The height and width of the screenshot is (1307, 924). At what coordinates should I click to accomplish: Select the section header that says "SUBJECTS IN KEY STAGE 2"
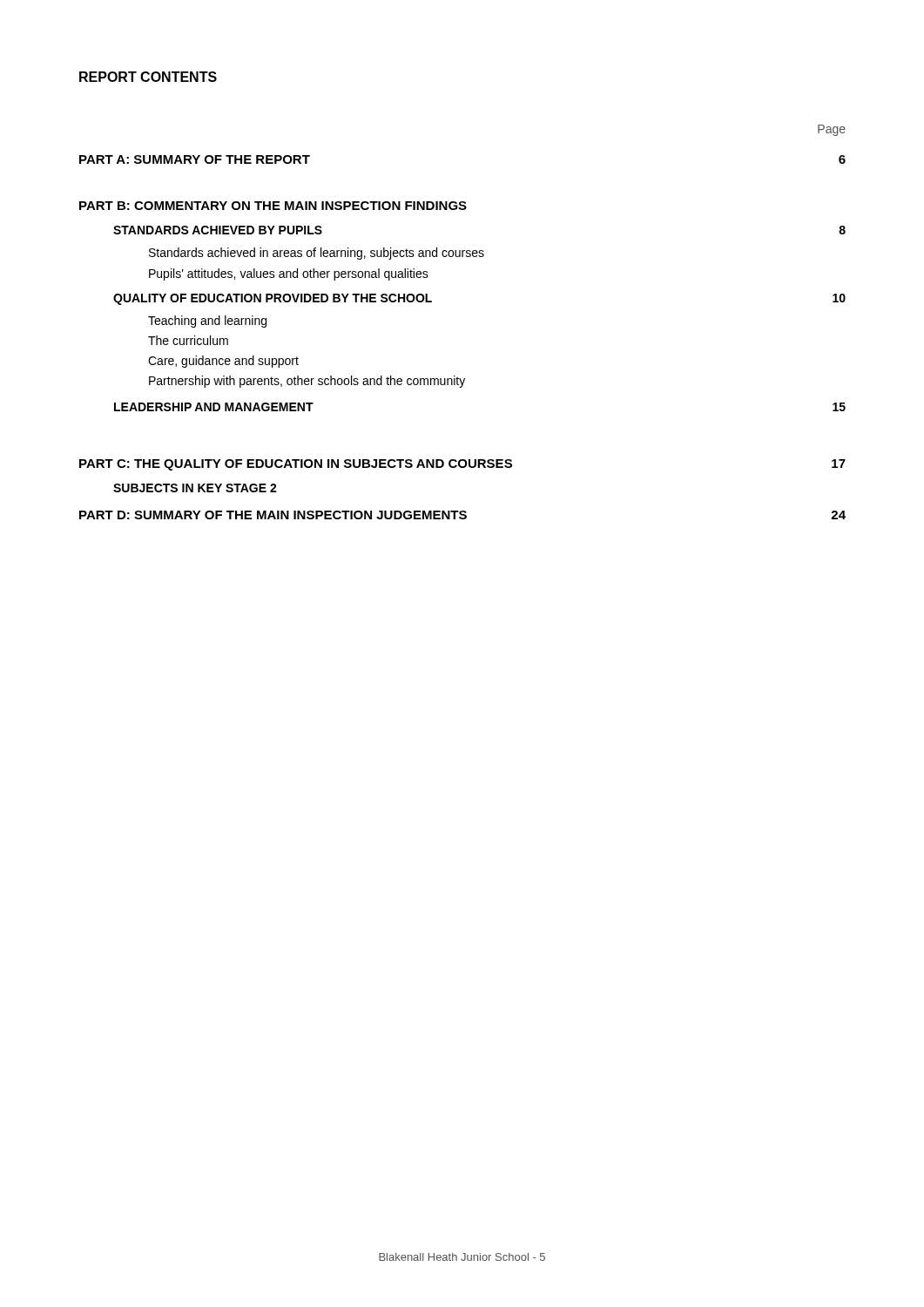point(195,488)
